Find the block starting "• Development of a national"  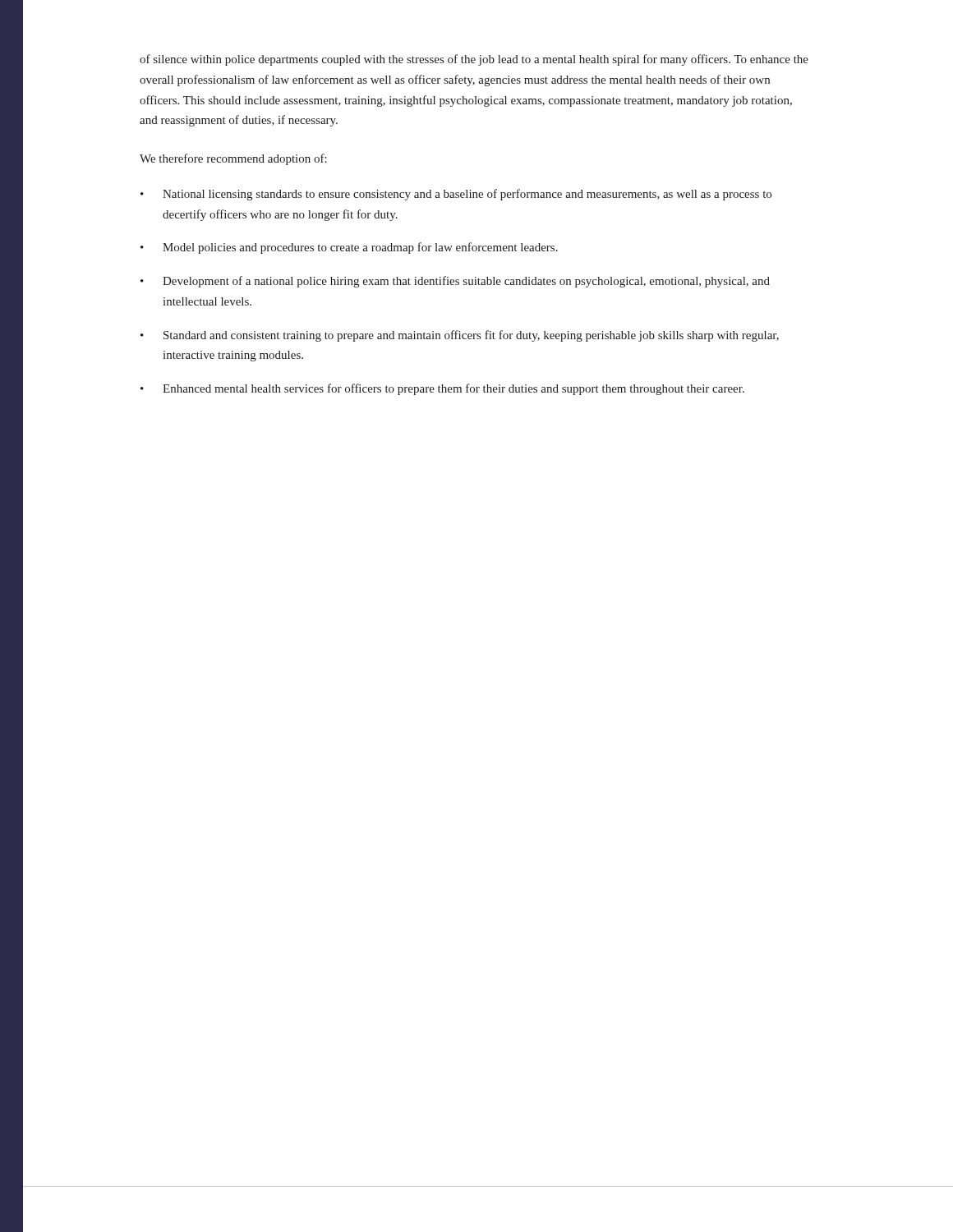tap(476, 291)
